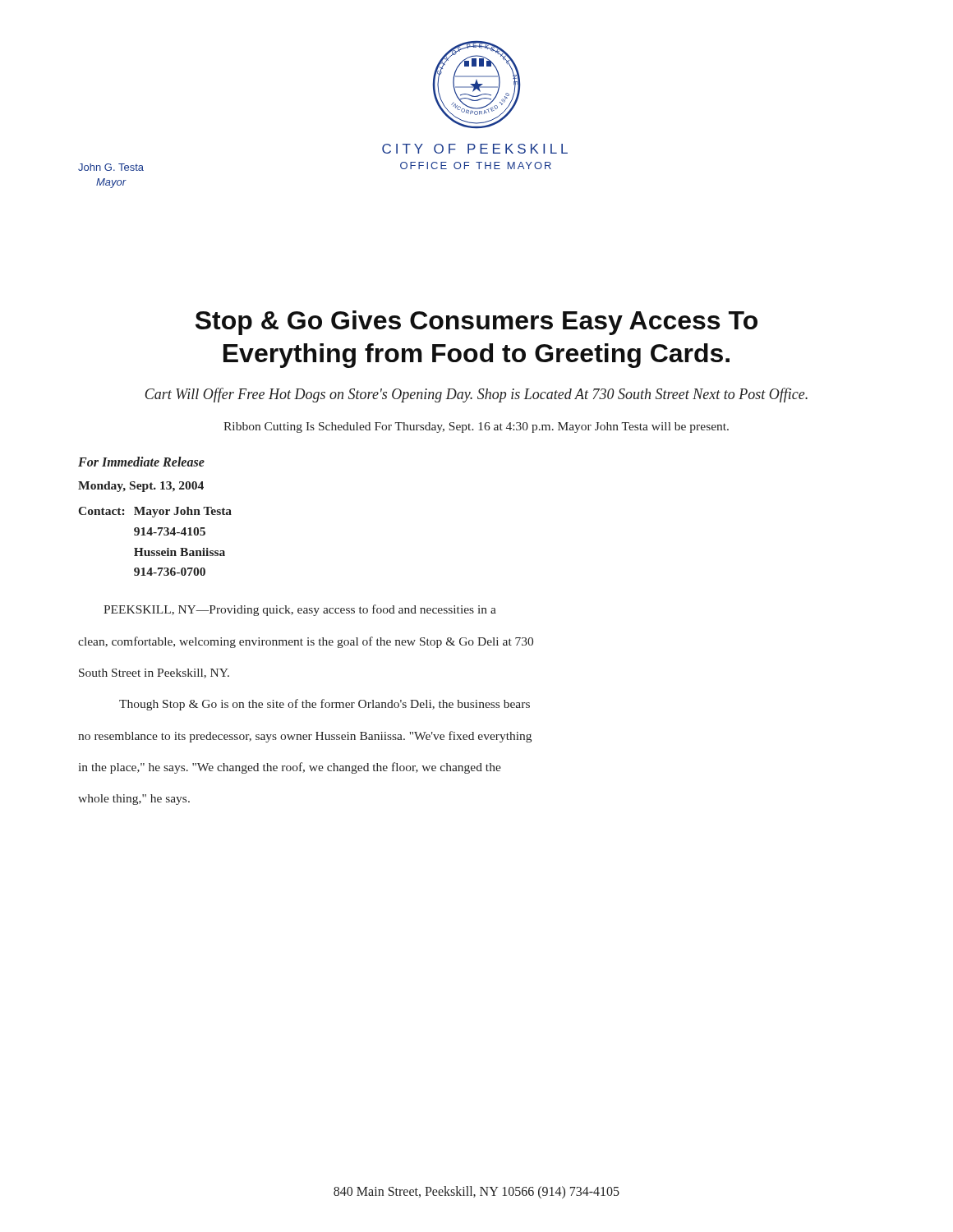Image resolution: width=953 pixels, height=1232 pixels.
Task: Locate the passage starting "For Immediate Release"
Action: [141, 462]
